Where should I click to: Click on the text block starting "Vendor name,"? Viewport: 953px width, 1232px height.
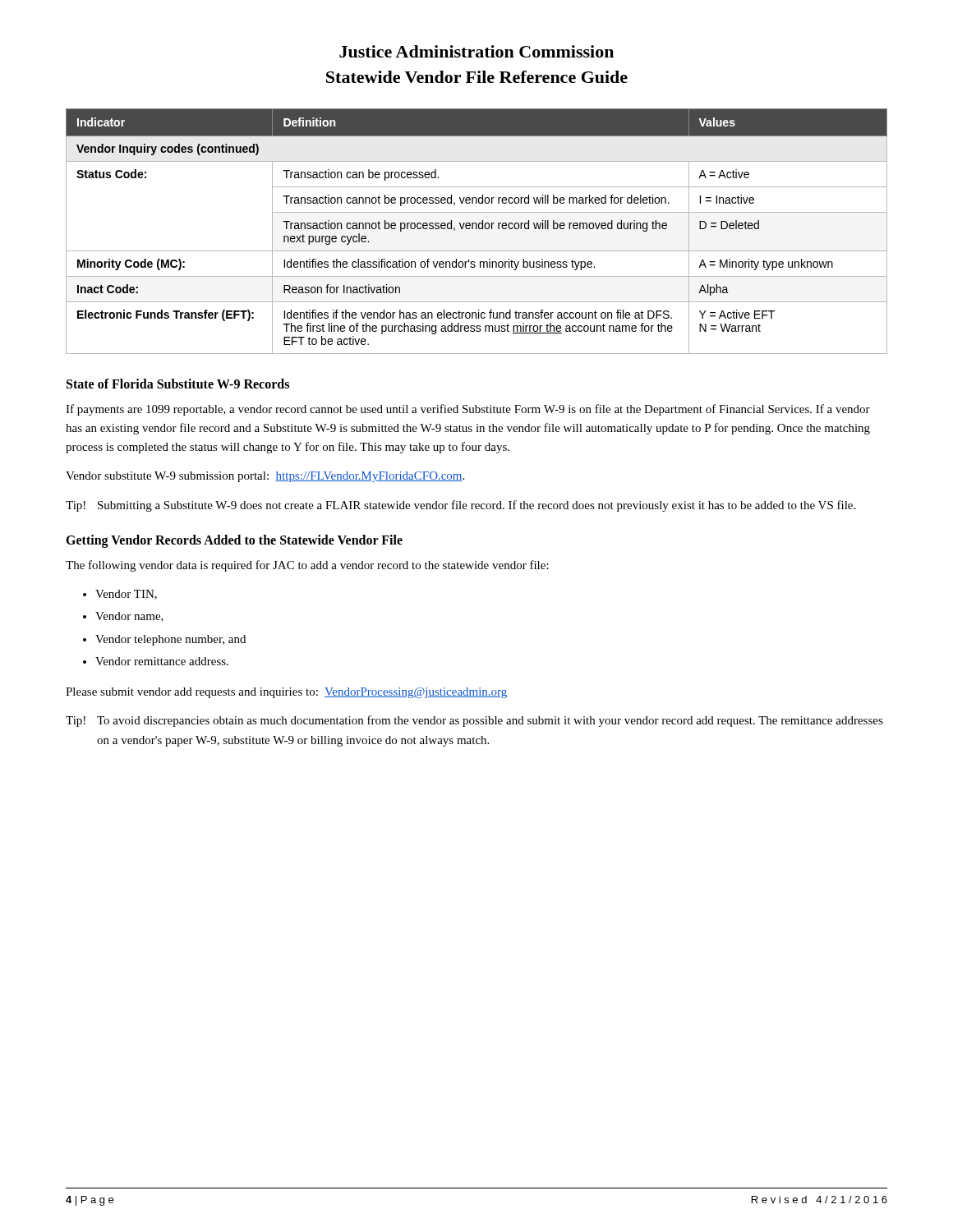point(130,616)
